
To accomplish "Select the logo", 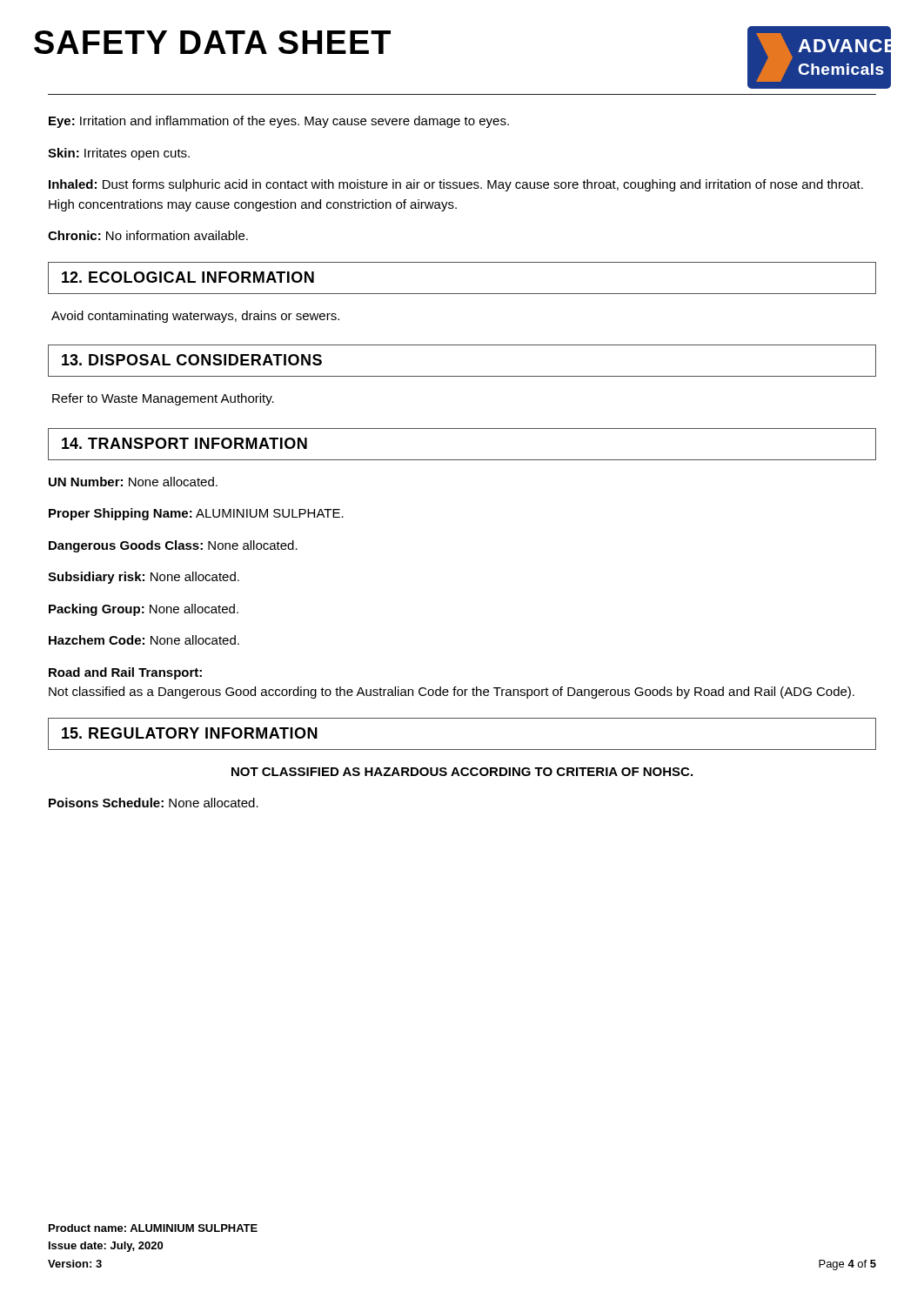I will (x=819, y=57).
